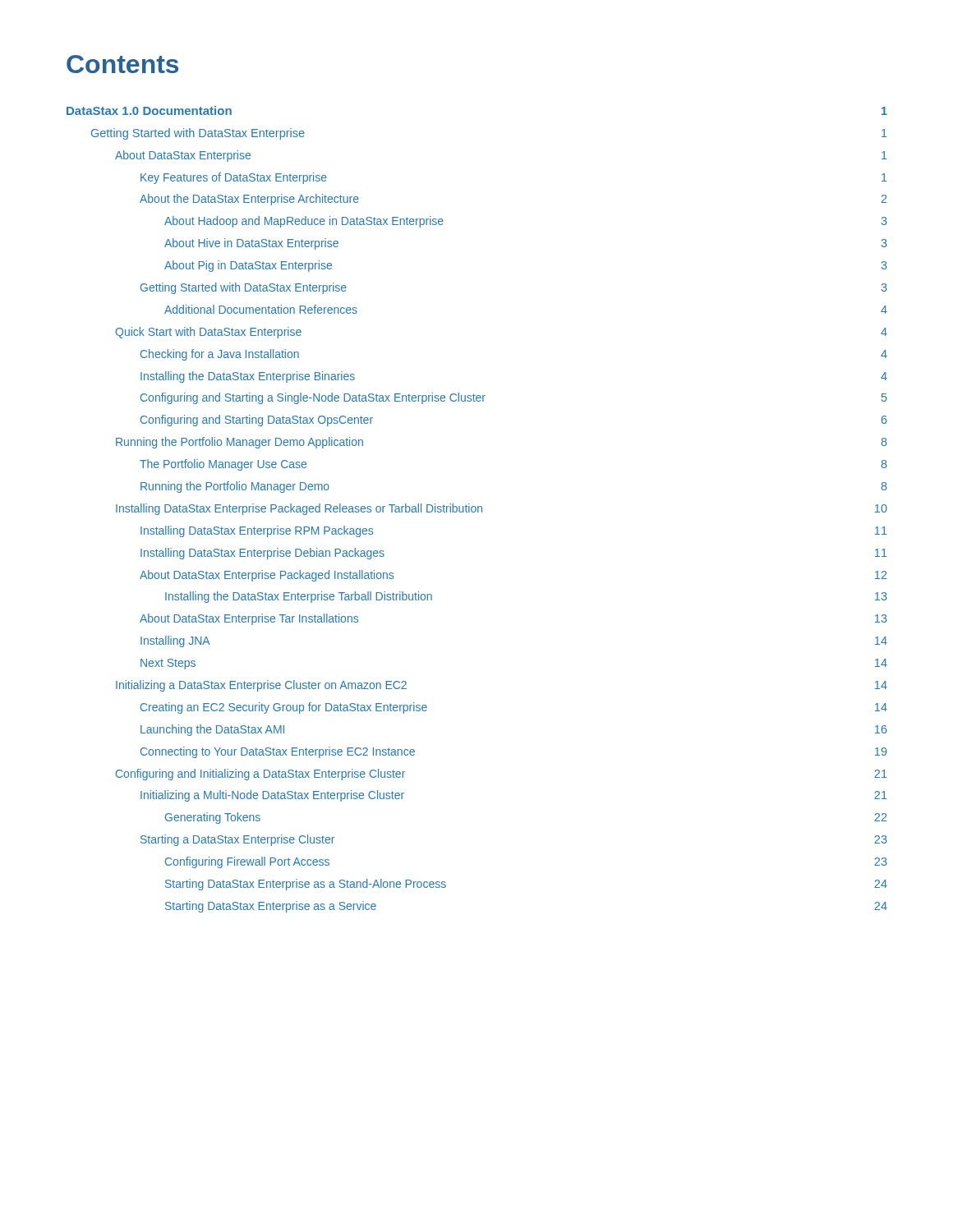Find the element starting "About the DataStax Enterprise Architecture 2"
Screen dimensions: 1232x953
[x=246, y=198]
